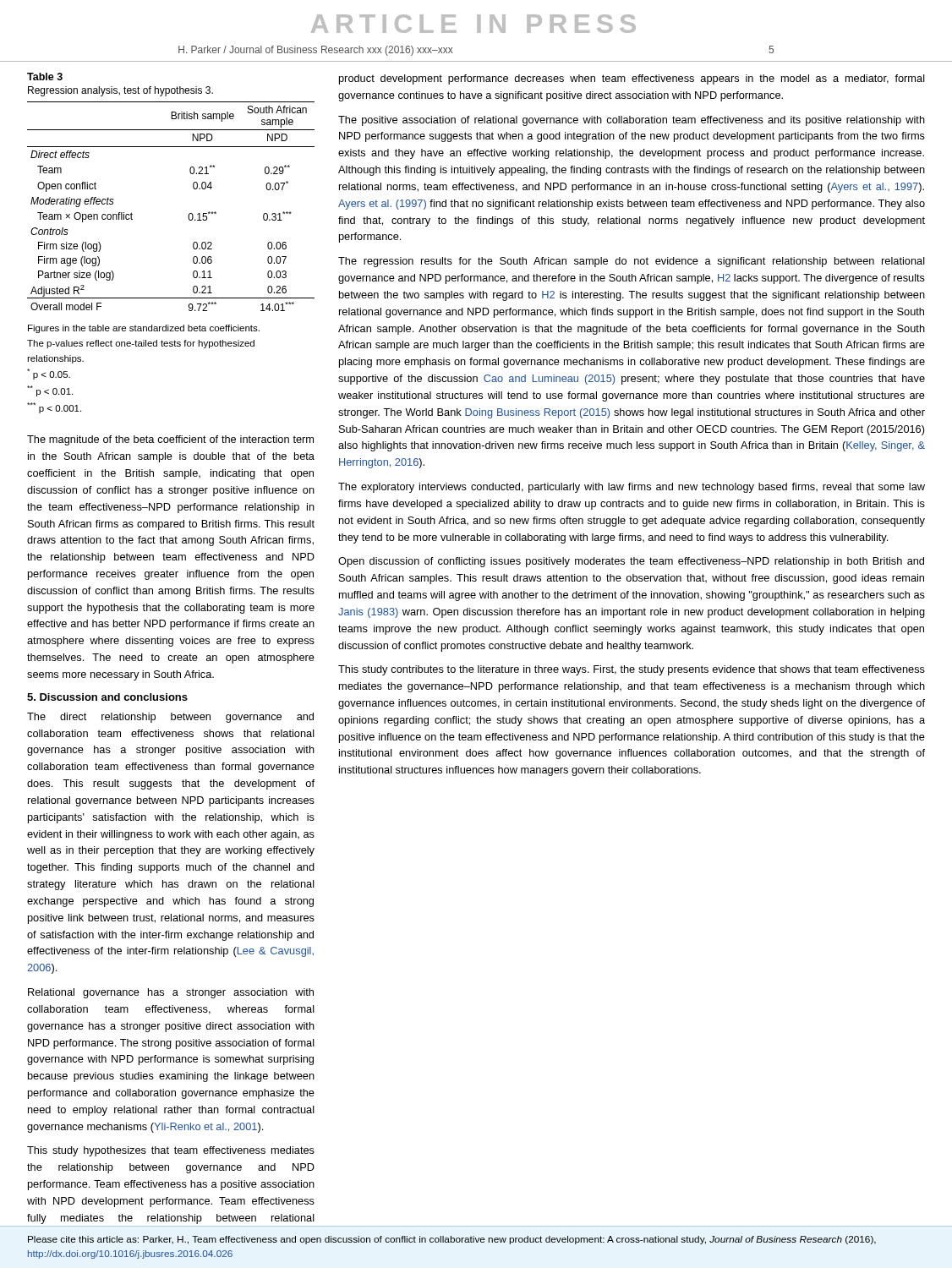Screen dimensions: 1268x952
Task: Select the text block with the text "The regression results for the South African"
Action: coord(632,362)
